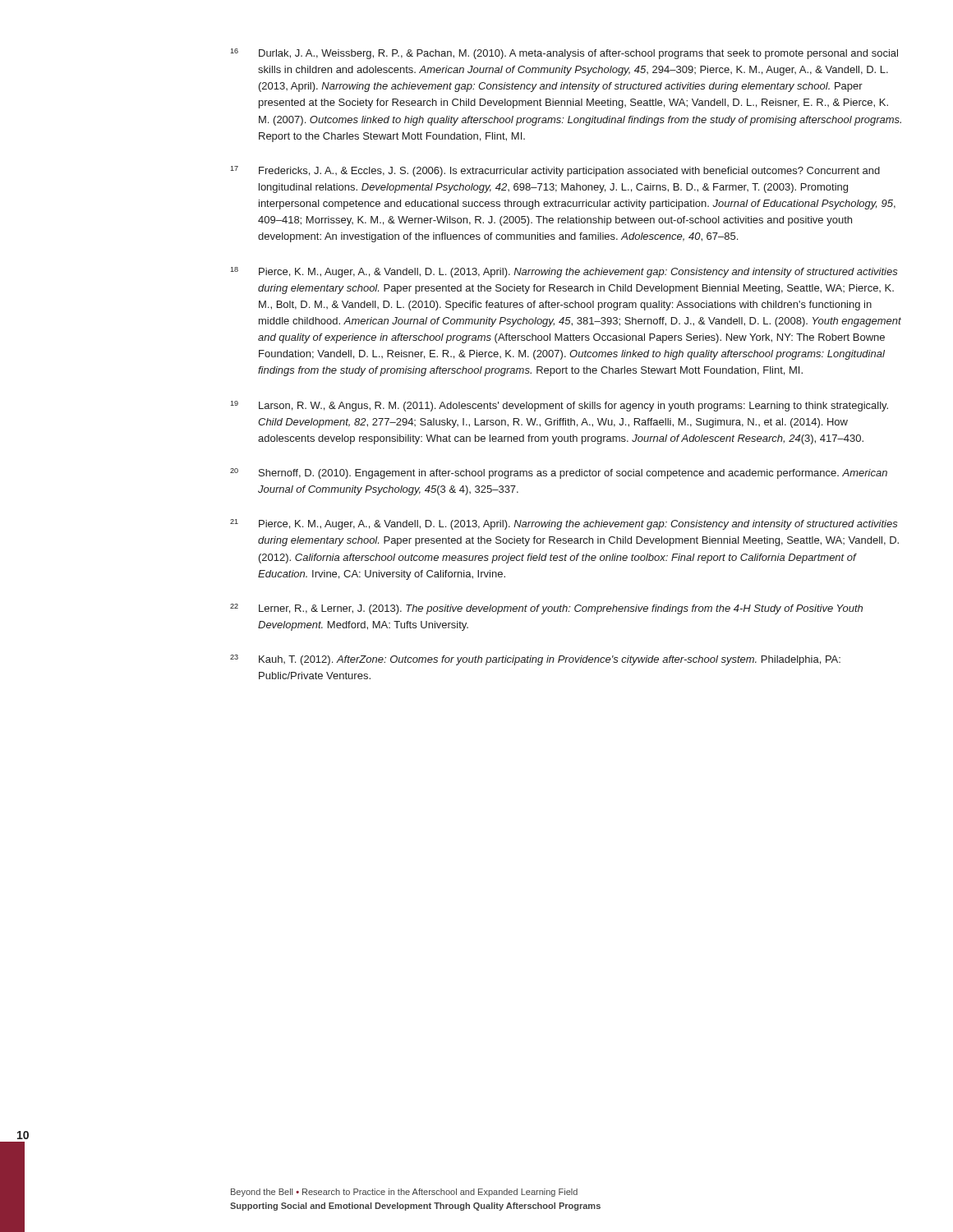Where is the passage that starts "22 Lerner, R., & Lerner, J. (2013)."?
The image size is (953, 1232).
(x=567, y=617)
